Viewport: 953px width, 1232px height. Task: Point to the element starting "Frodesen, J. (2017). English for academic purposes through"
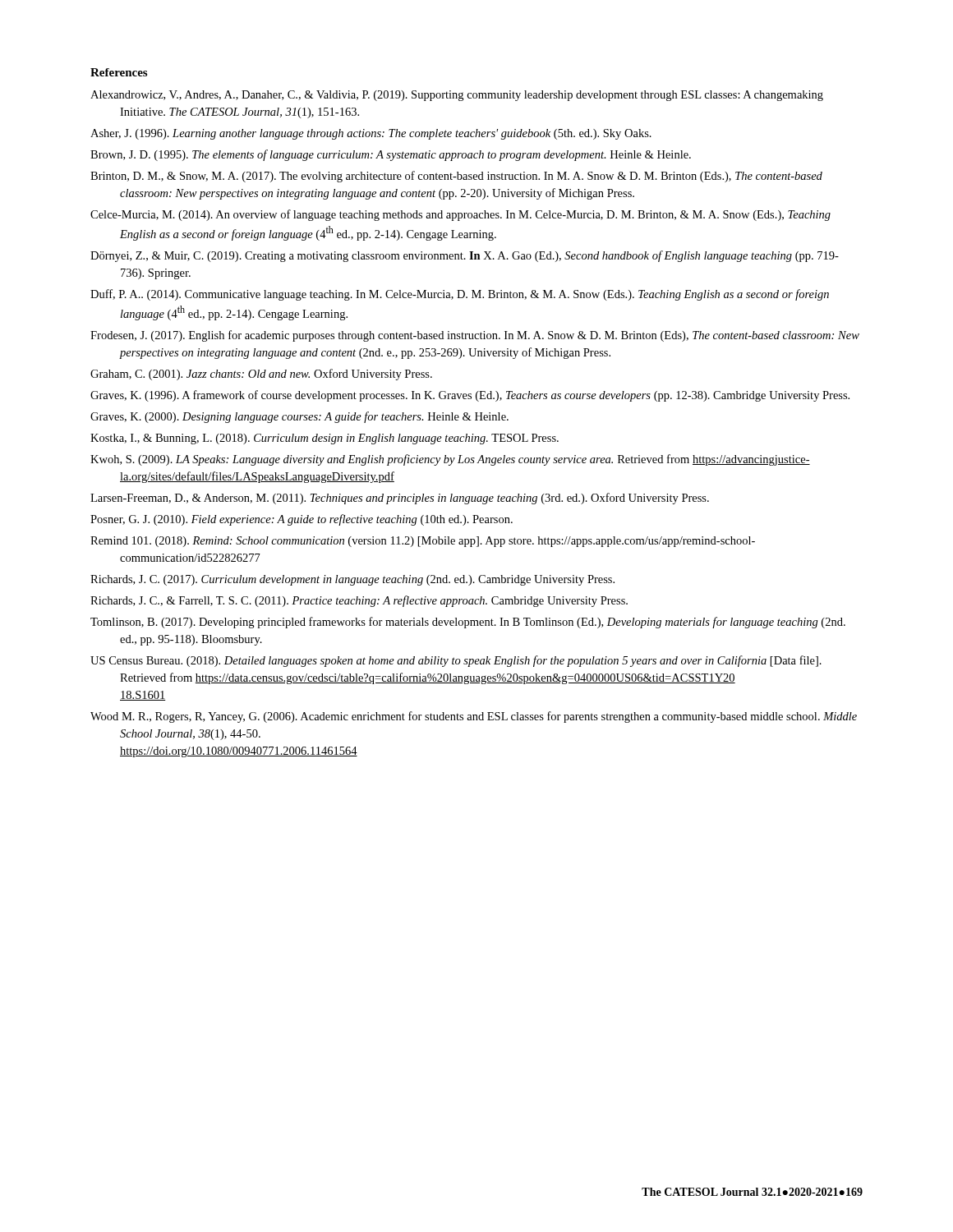[475, 344]
